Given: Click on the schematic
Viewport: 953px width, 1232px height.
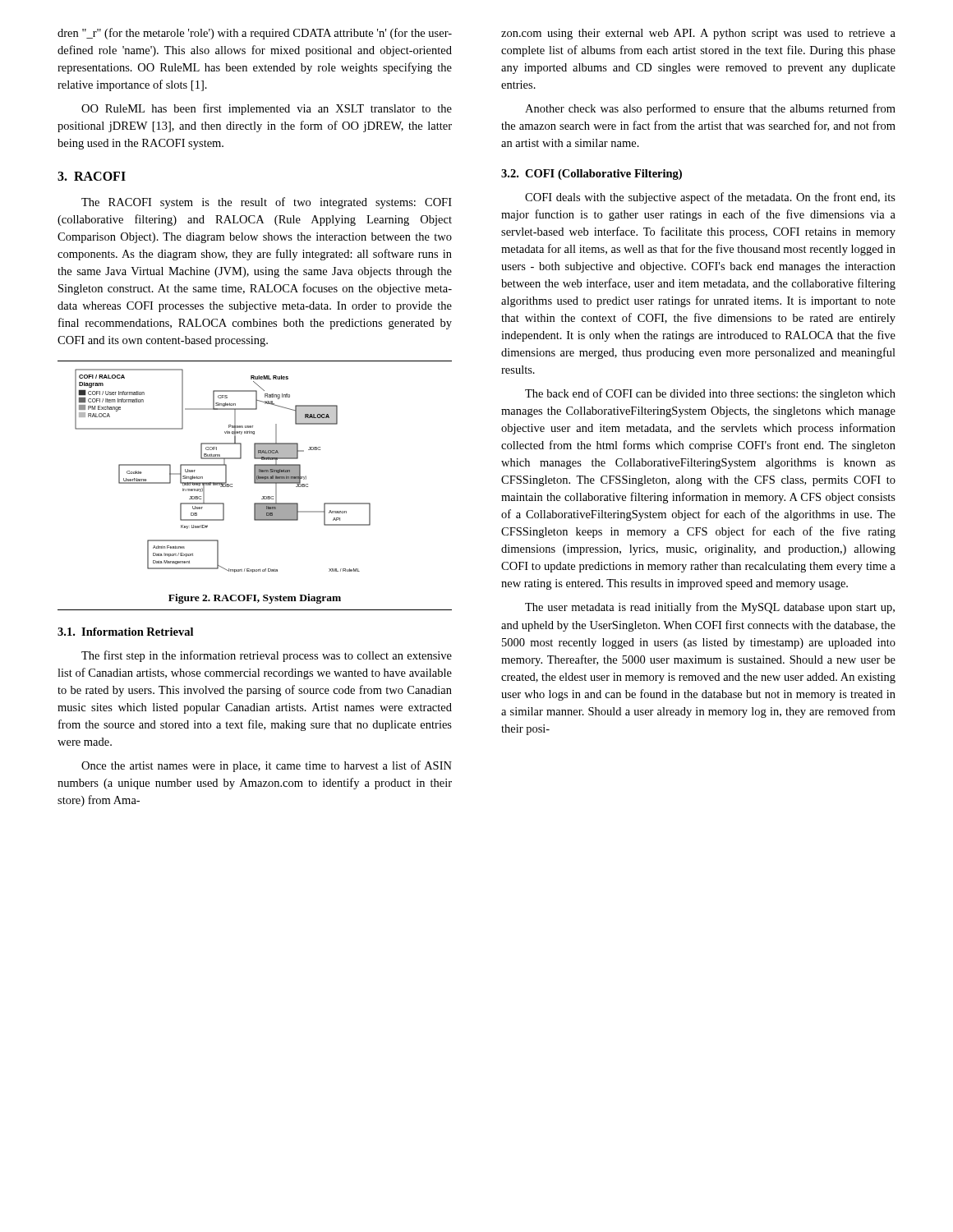Looking at the screenshot, I should click(255, 486).
